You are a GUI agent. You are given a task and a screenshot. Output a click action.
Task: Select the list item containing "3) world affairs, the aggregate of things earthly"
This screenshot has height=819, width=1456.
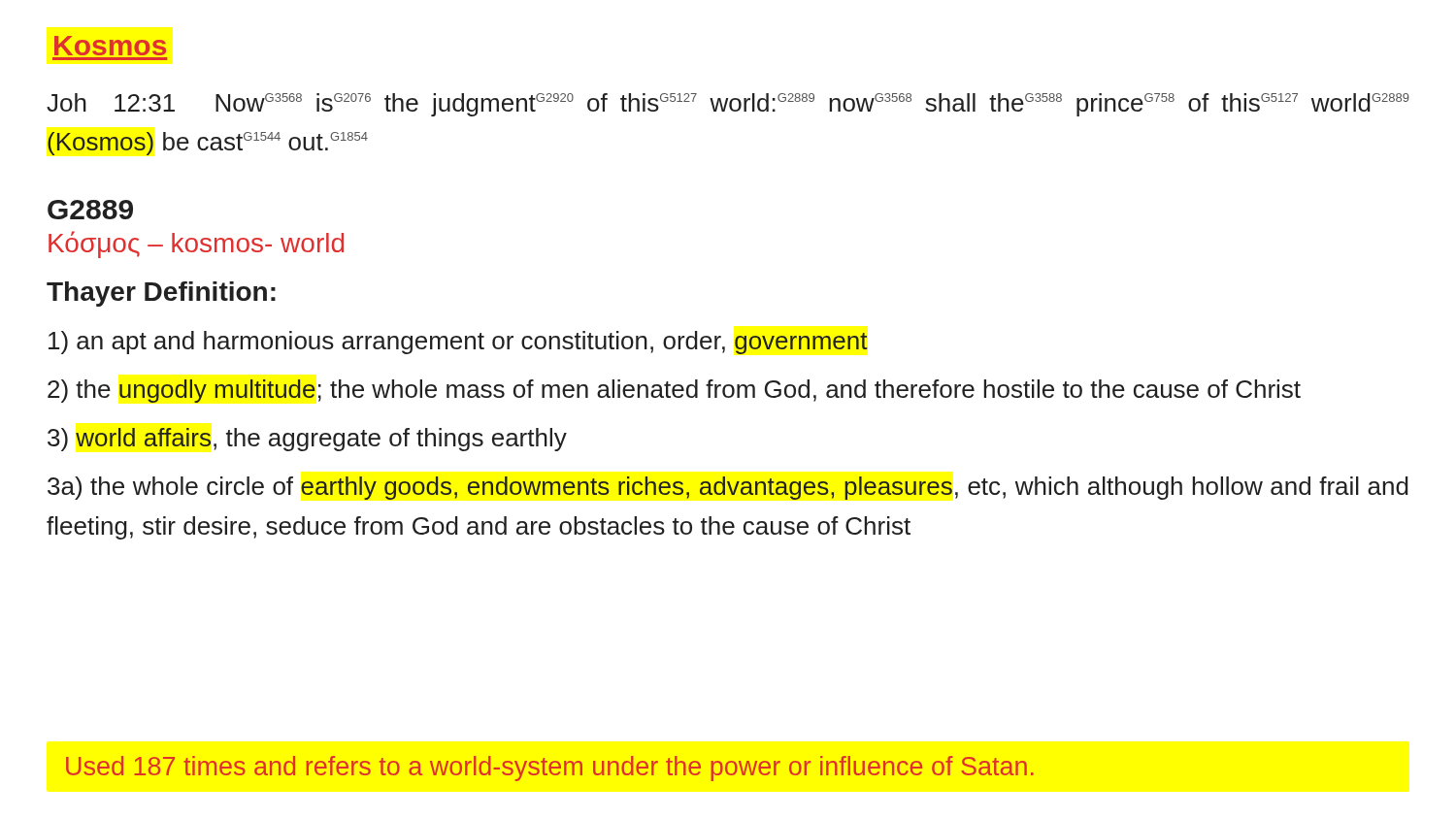pyautogui.click(x=307, y=438)
